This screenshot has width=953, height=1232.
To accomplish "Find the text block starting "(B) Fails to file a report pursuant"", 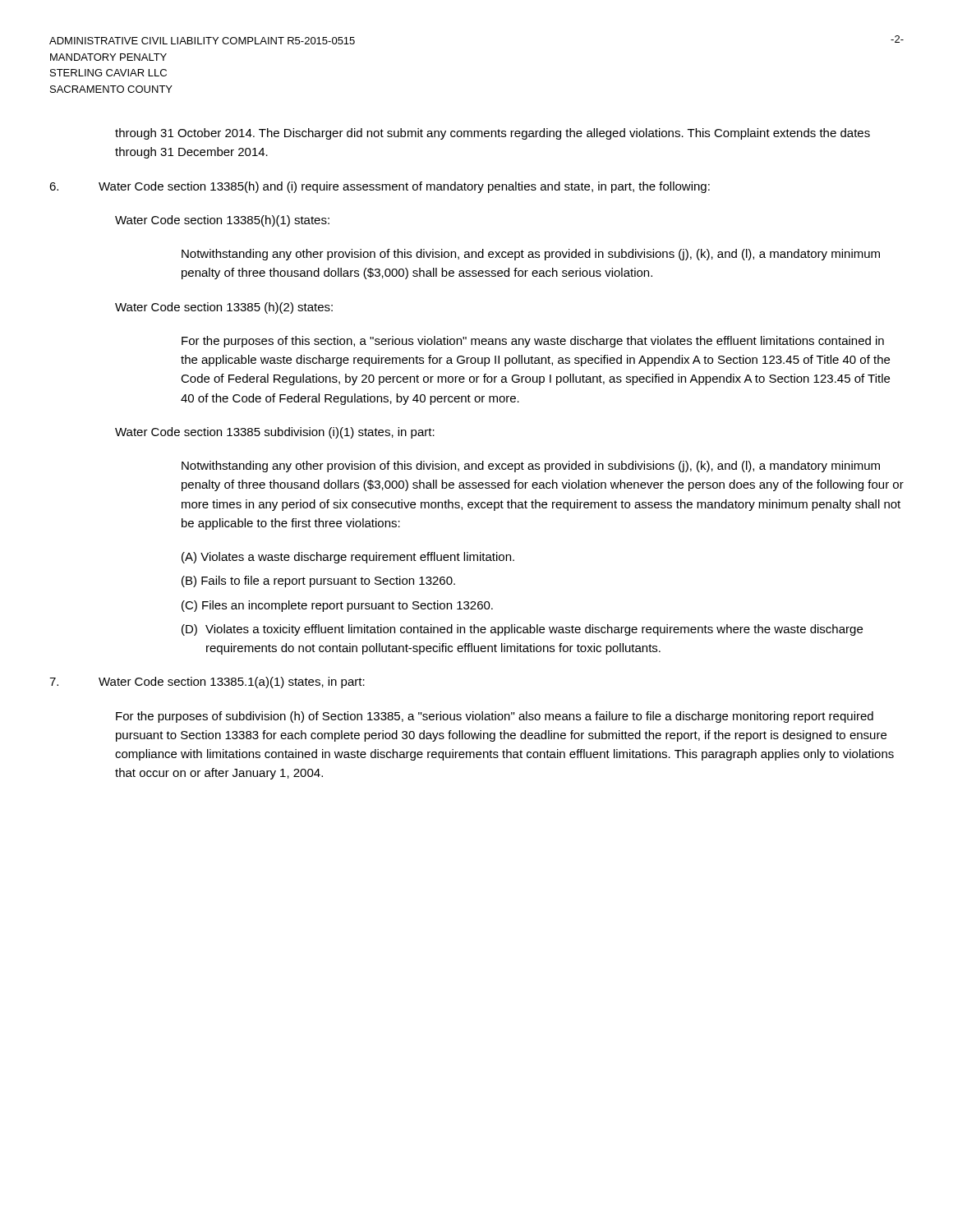I will click(318, 580).
